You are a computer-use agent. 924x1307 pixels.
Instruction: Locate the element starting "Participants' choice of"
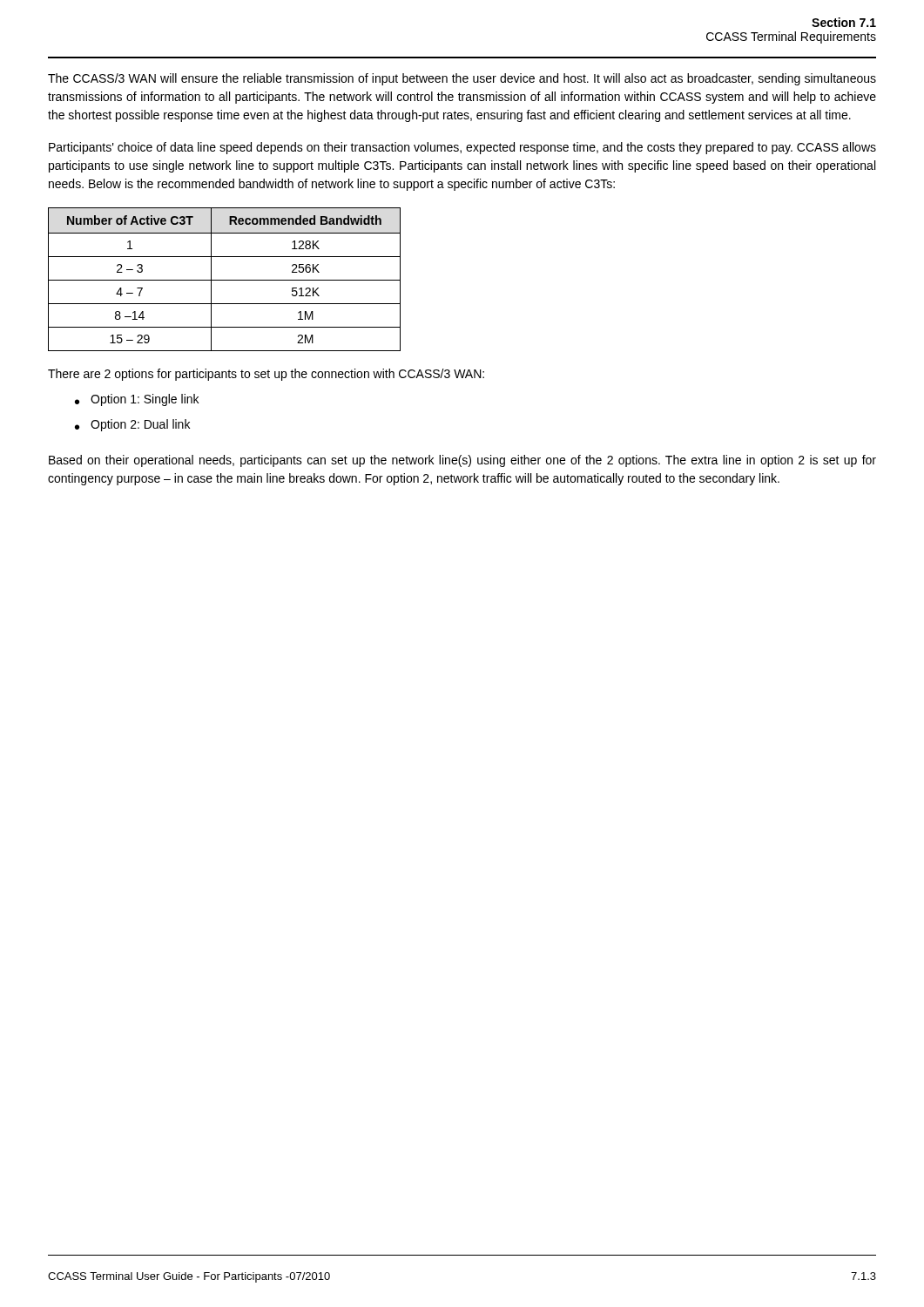click(462, 166)
